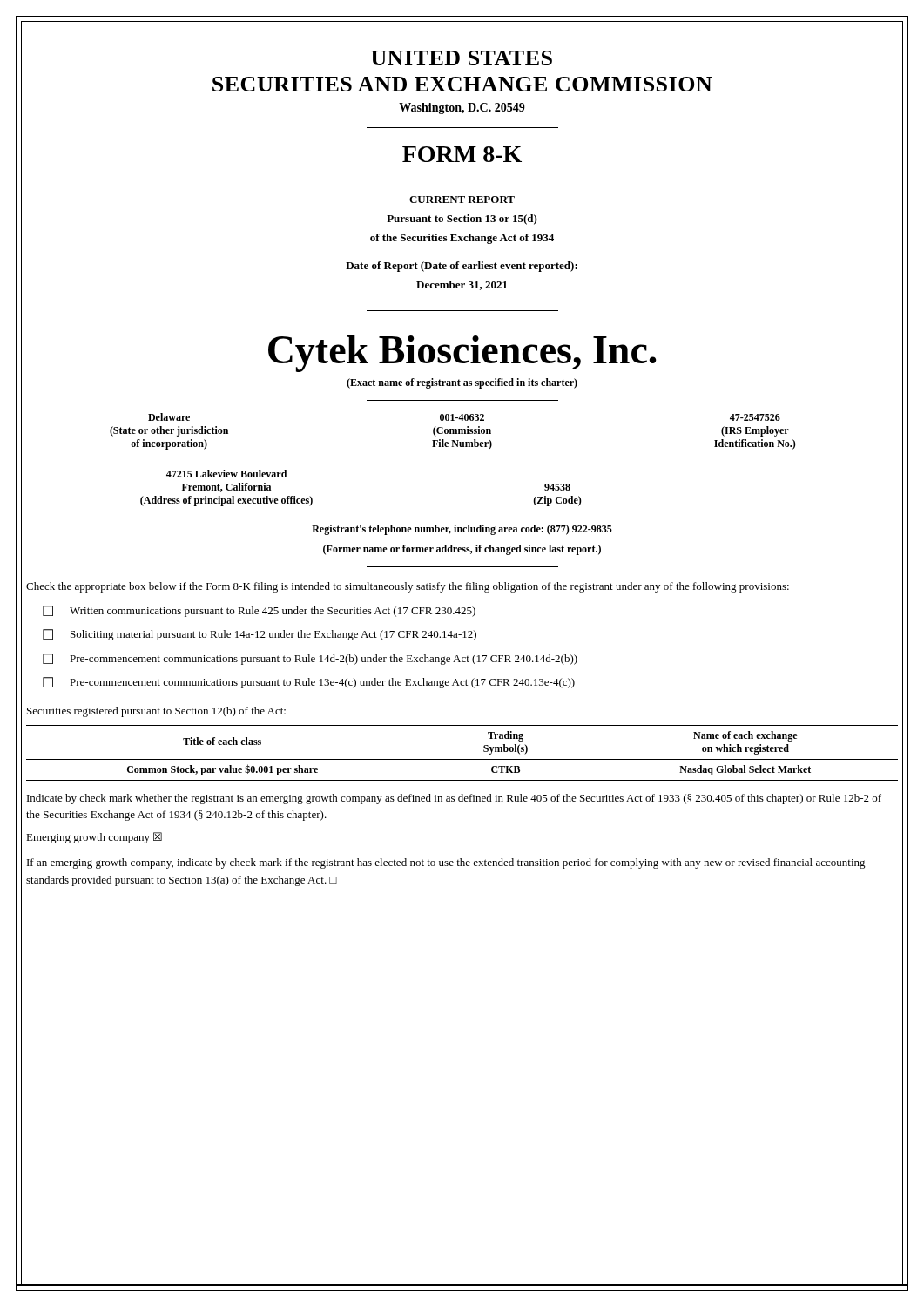This screenshot has width=924, height=1307.
Task: Navigate to the text starting "Securities registered pursuant to Section 12(b) of"
Action: coord(156,710)
